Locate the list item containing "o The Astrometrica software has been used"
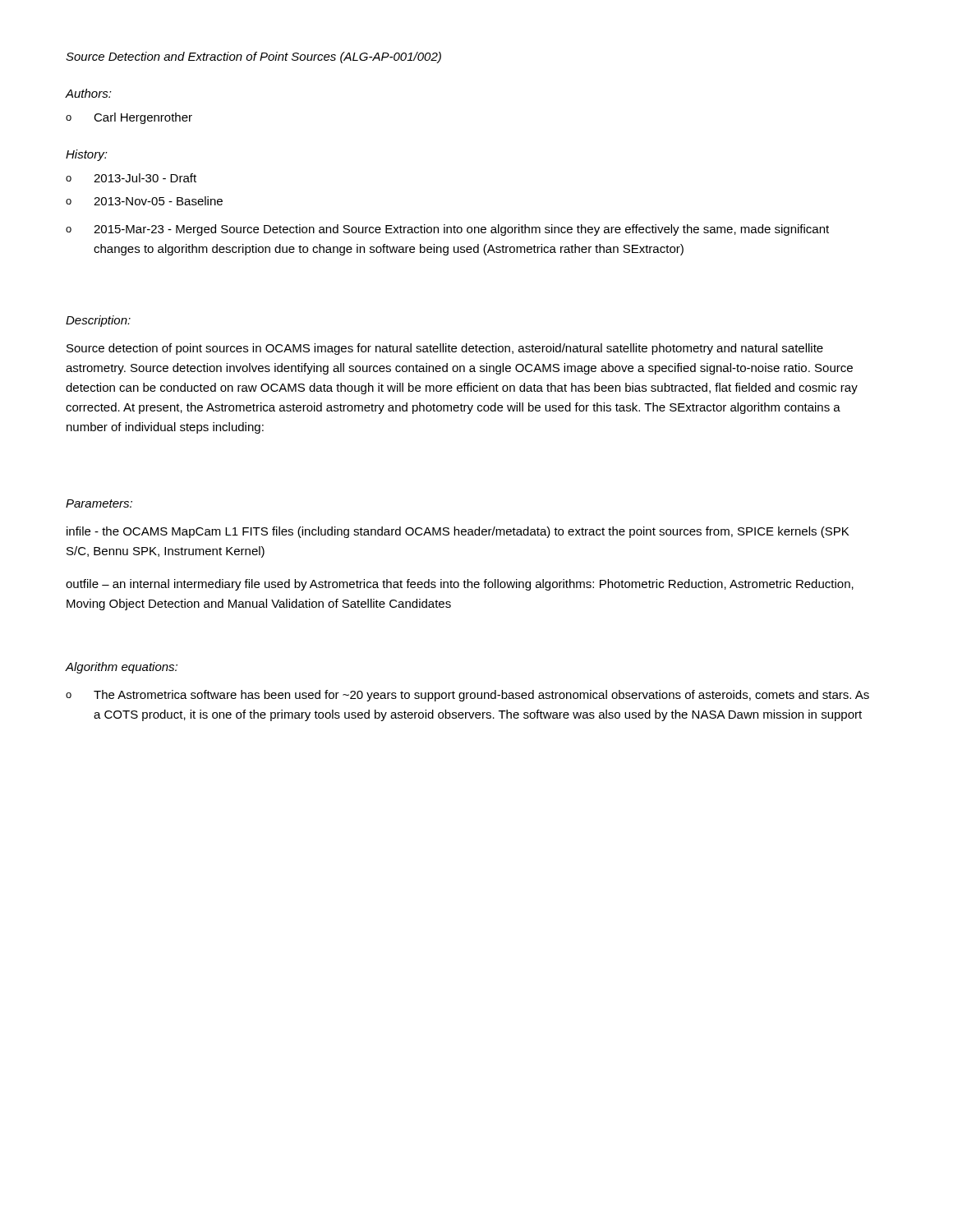 pyautogui.click(x=468, y=704)
